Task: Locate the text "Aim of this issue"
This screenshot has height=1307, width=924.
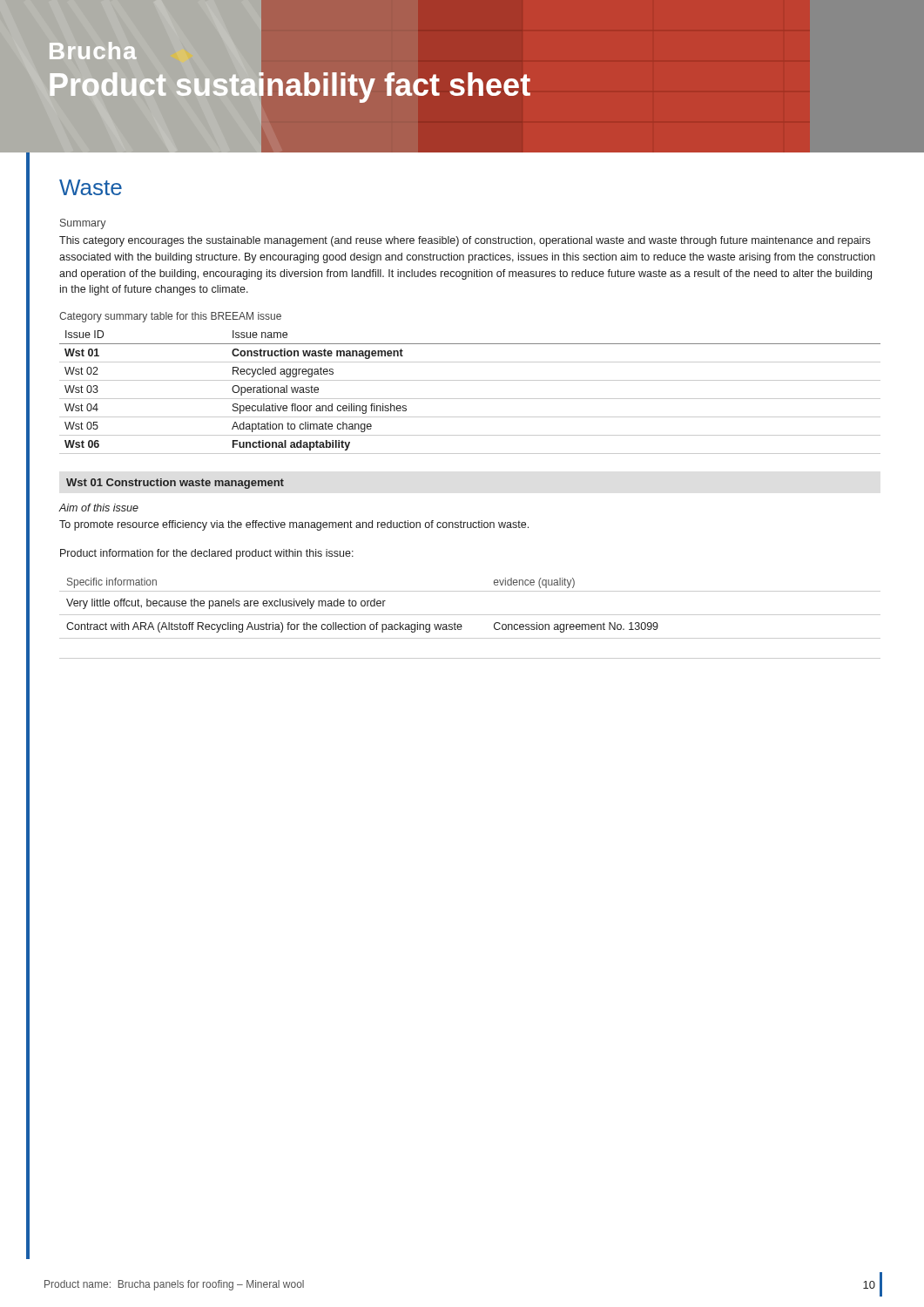Action: click(99, 508)
